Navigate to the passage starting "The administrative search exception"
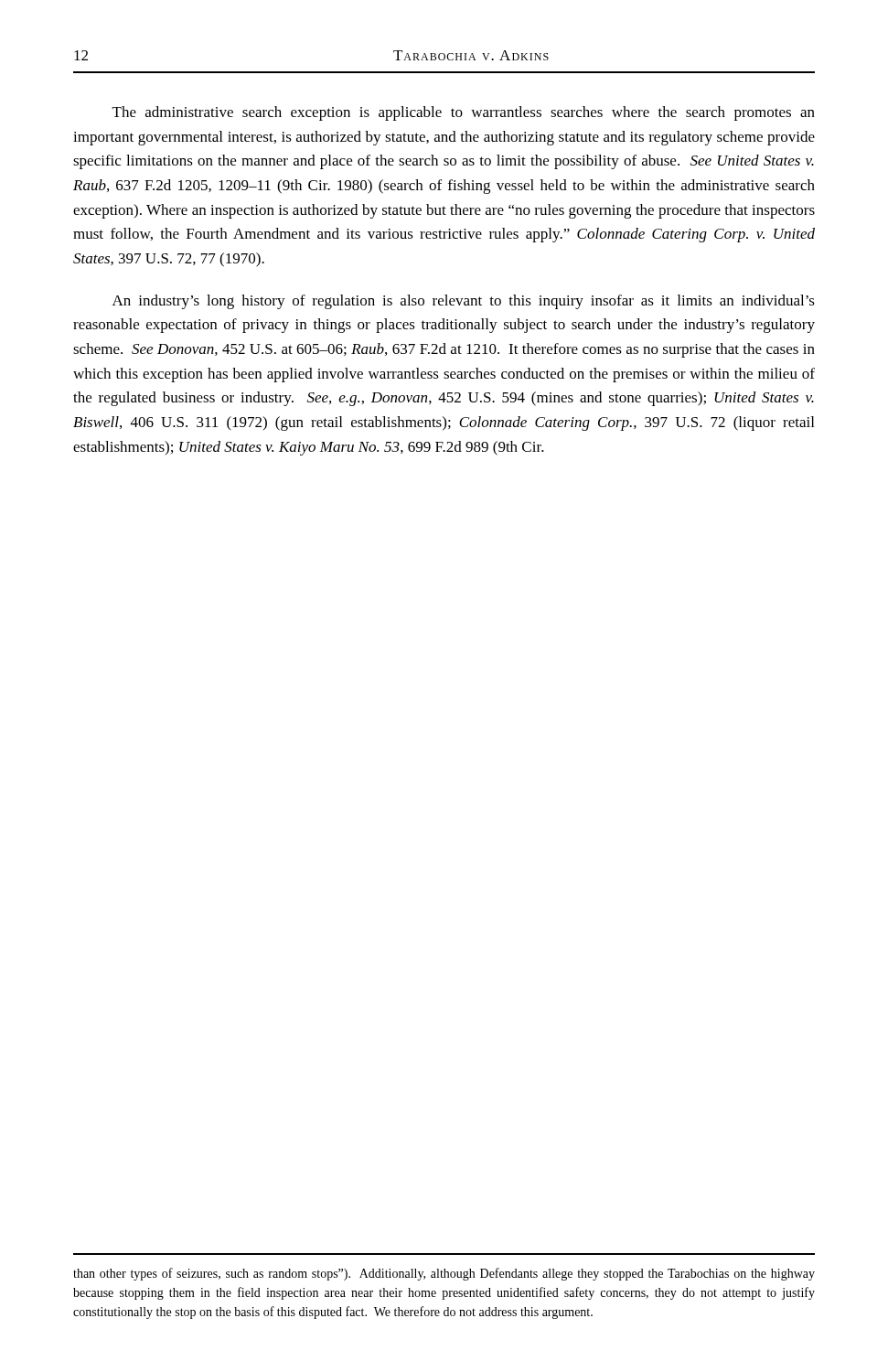The image size is (888, 1372). (444, 185)
